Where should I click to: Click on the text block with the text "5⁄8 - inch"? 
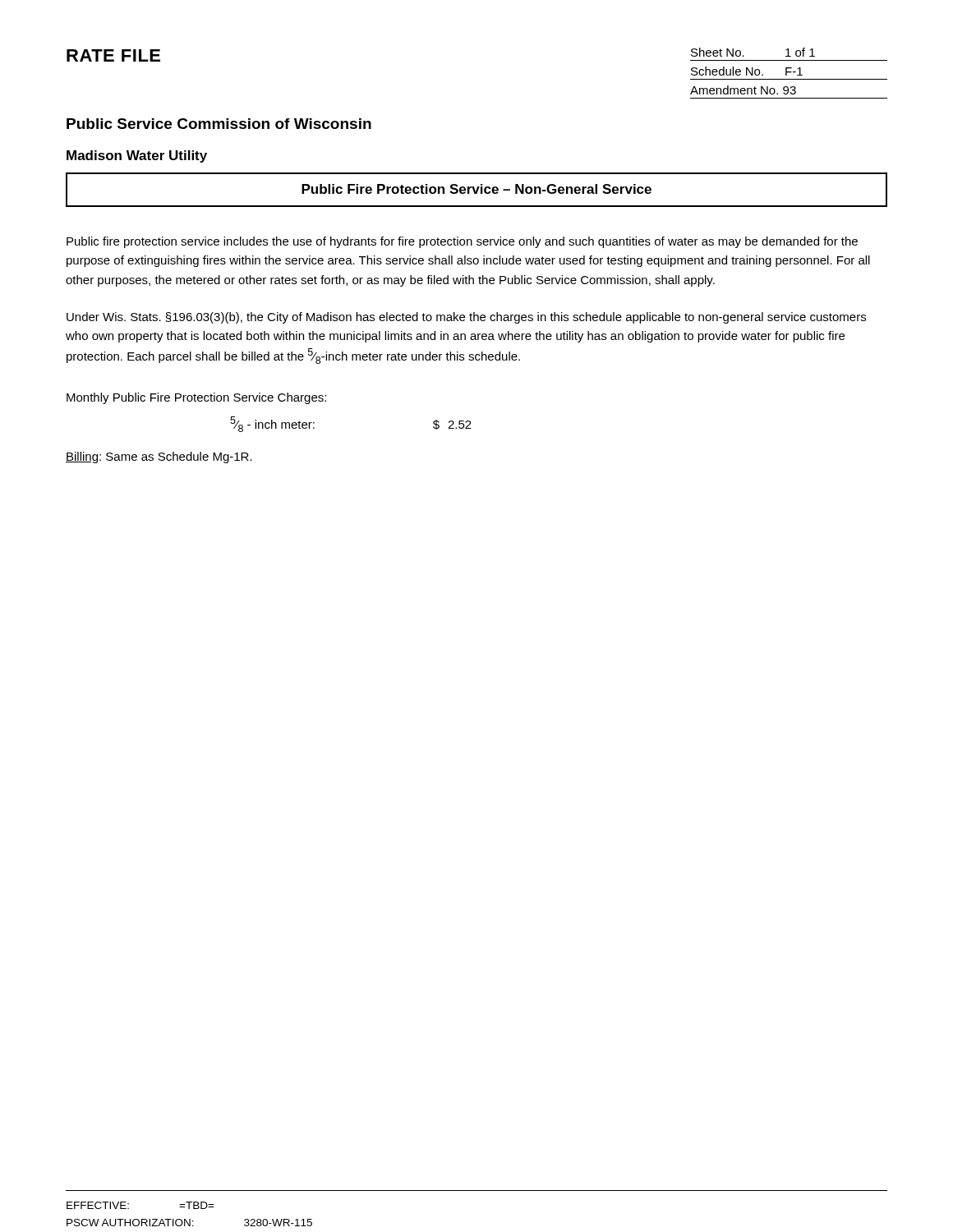[x=273, y=423]
